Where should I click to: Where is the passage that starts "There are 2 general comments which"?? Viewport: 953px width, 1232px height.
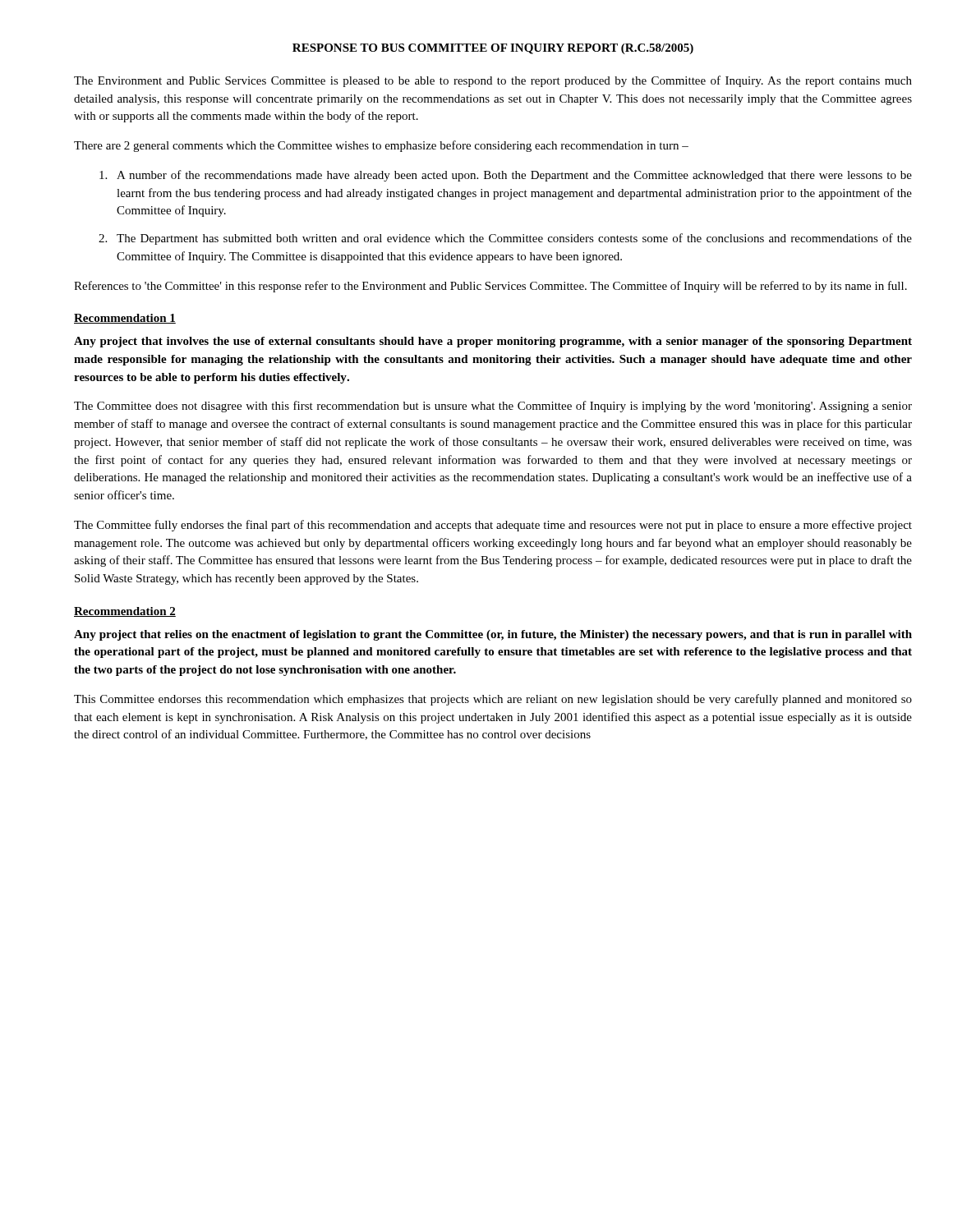[381, 145]
